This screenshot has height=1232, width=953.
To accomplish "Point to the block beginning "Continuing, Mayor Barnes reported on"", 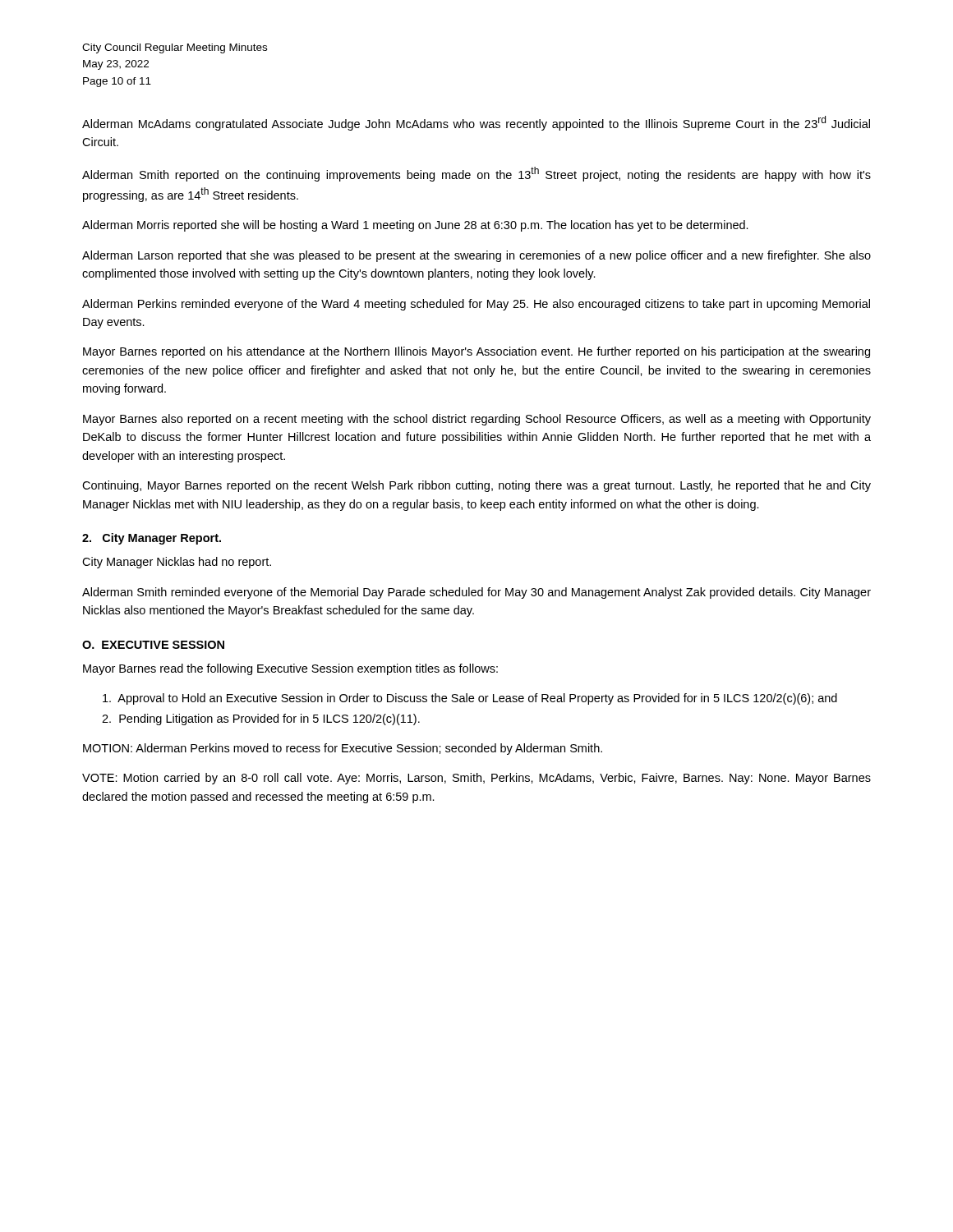I will click(476, 495).
